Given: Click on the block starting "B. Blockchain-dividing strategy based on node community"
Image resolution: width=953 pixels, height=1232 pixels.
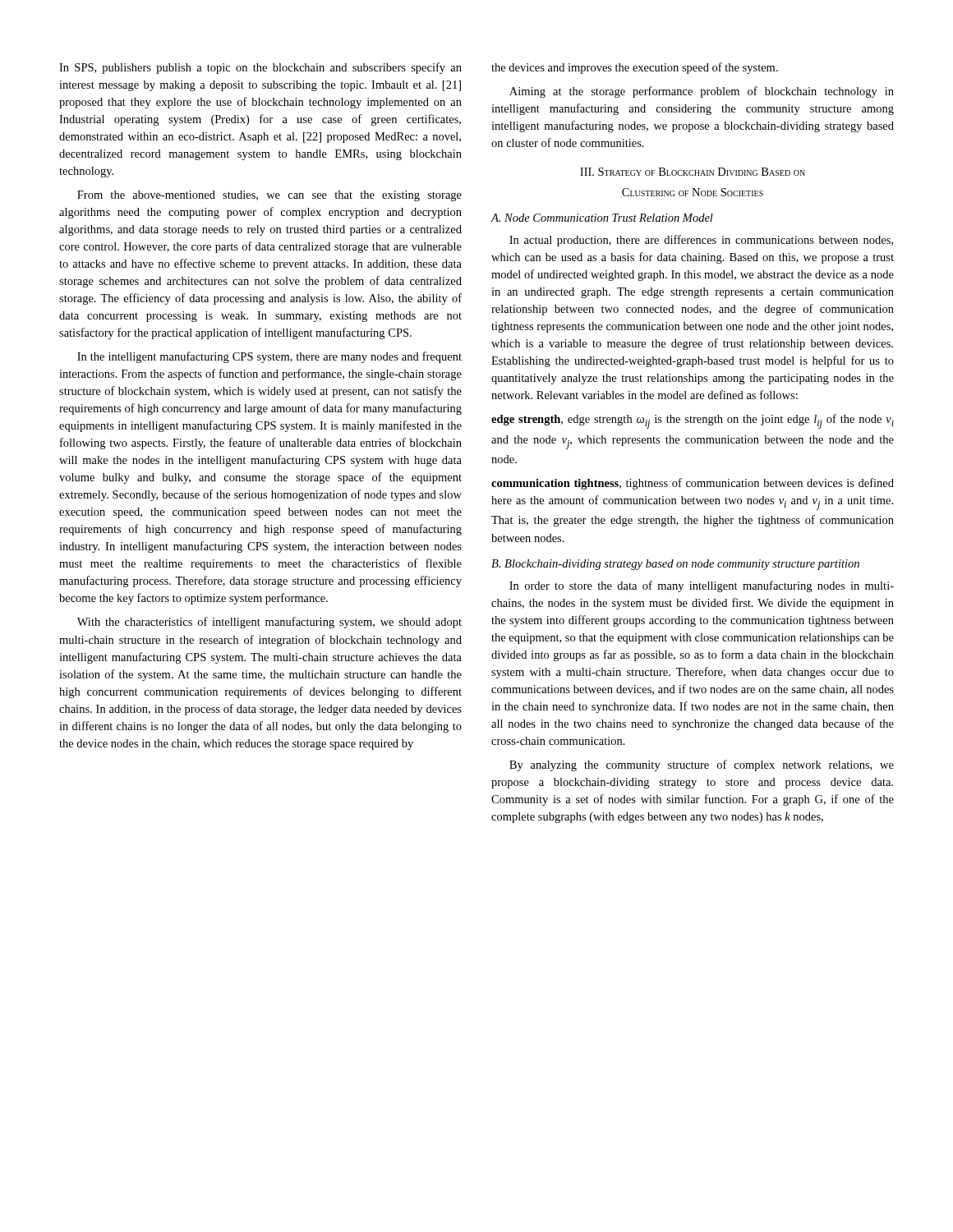Looking at the screenshot, I should 693,563.
